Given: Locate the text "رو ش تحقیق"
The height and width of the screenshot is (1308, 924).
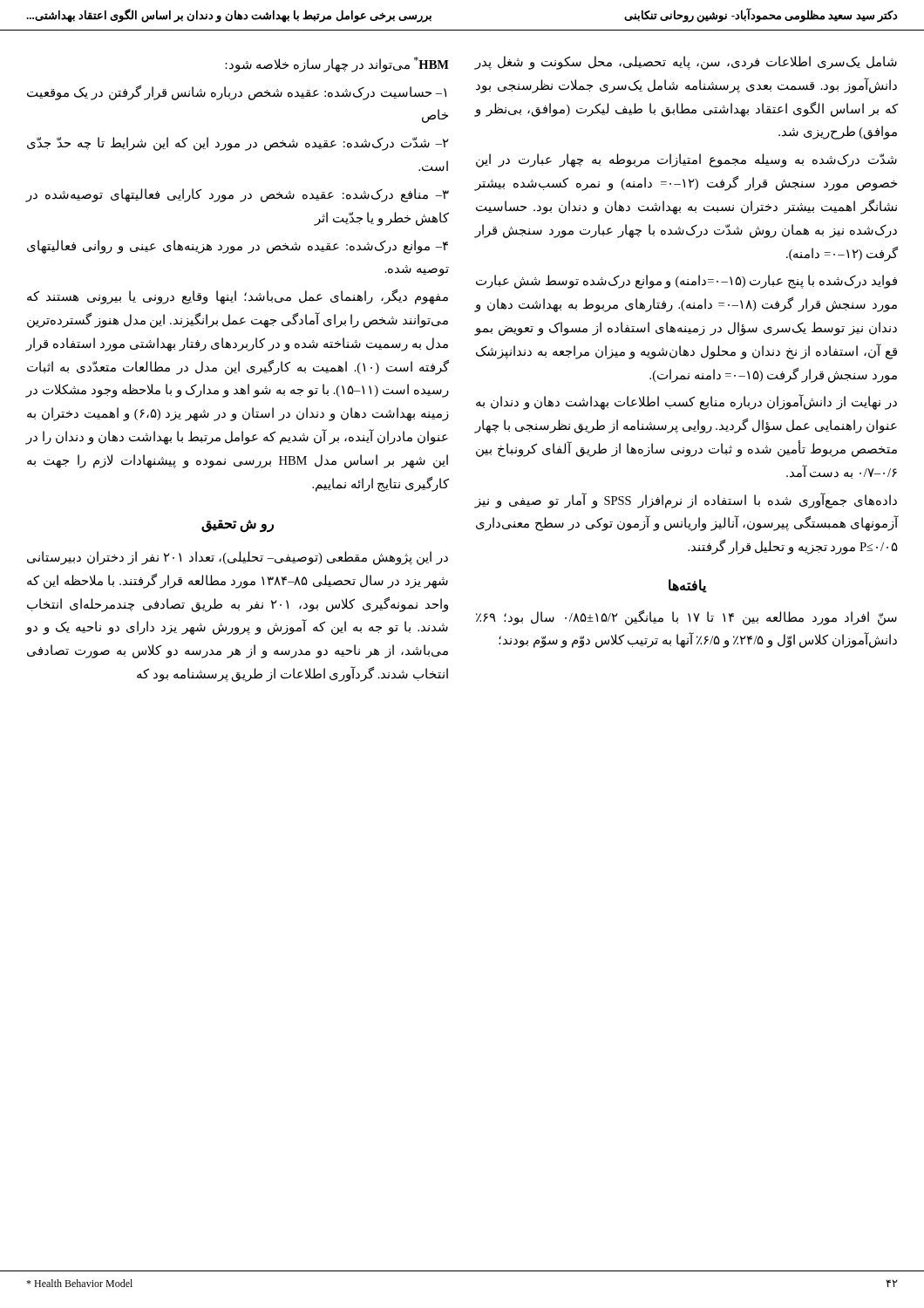Looking at the screenshot, I should [x=238, y=524].
